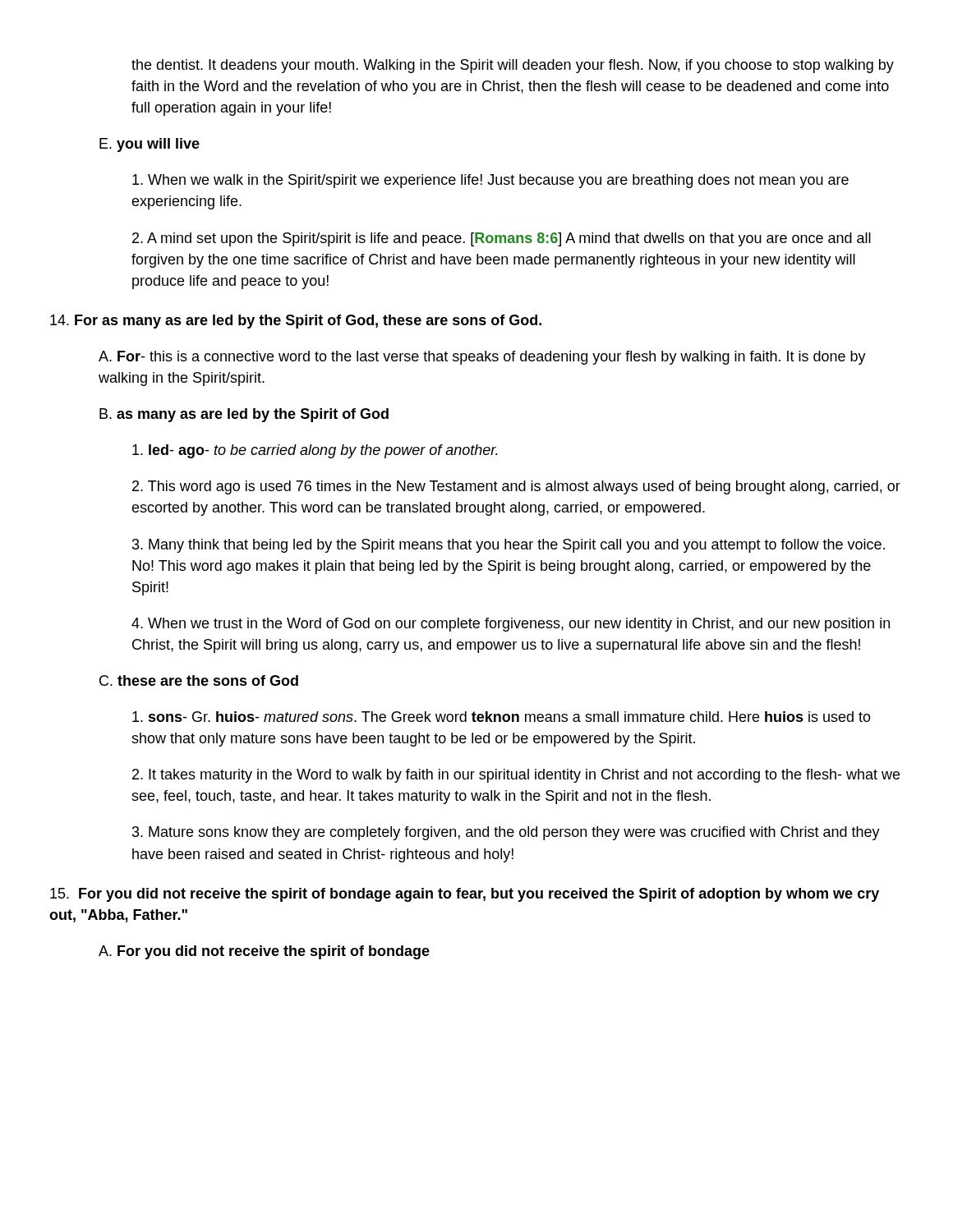Select the passage starting "When we walk in the"
This screenshot has height=1232, width=953.
[x=518, y=191]
